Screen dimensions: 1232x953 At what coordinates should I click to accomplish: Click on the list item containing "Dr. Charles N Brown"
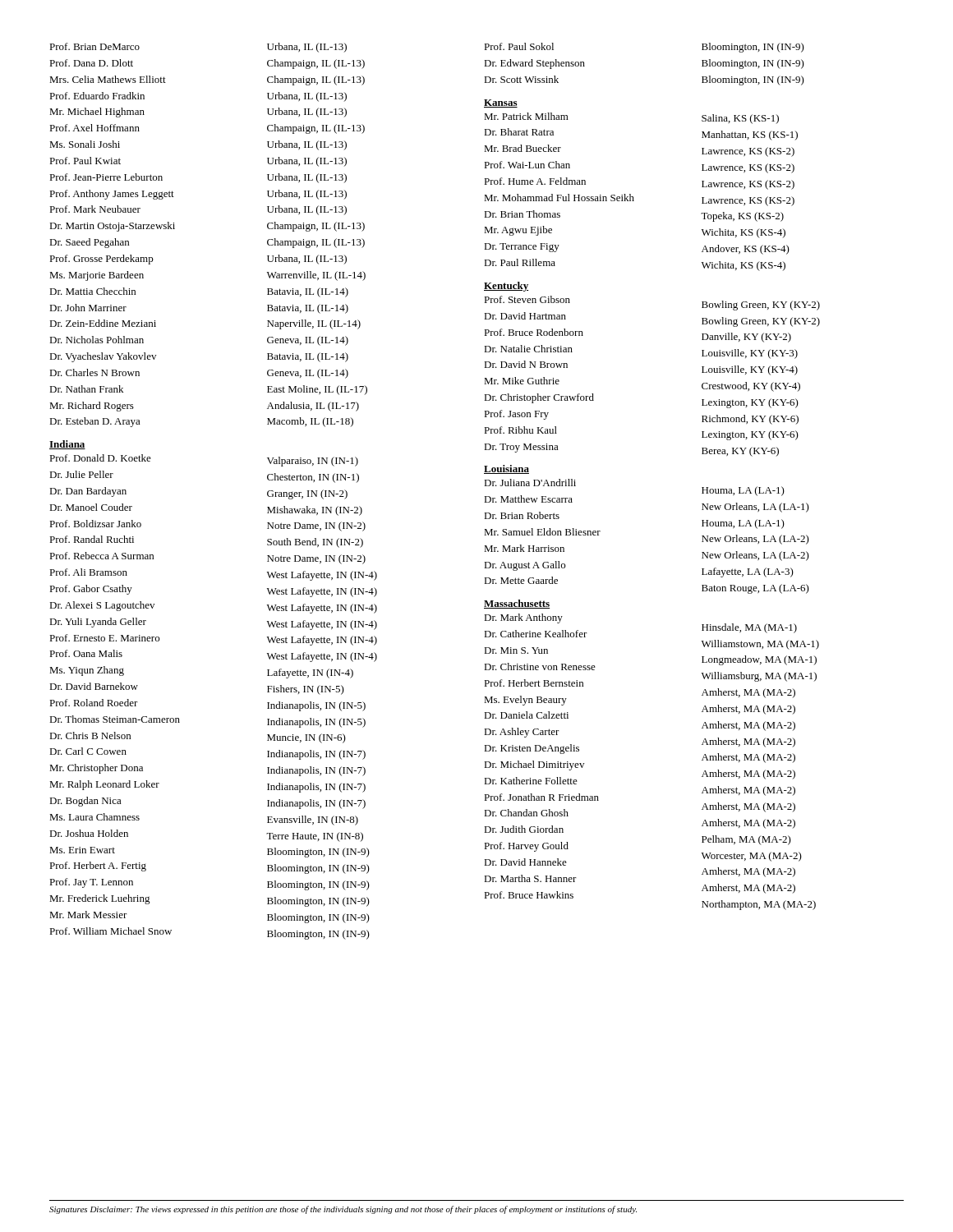click(95, 372)
